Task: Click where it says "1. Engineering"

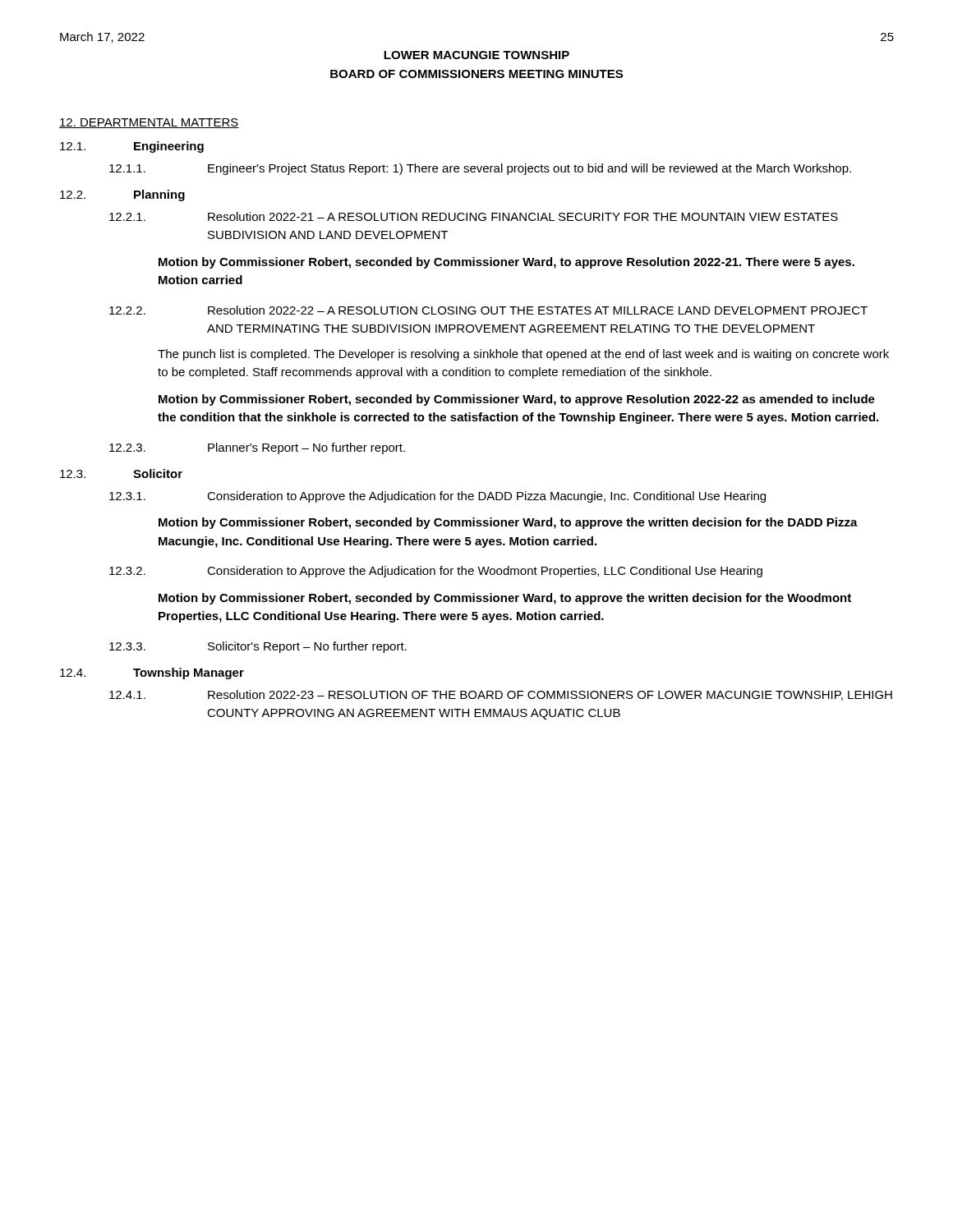Action: 145,146
